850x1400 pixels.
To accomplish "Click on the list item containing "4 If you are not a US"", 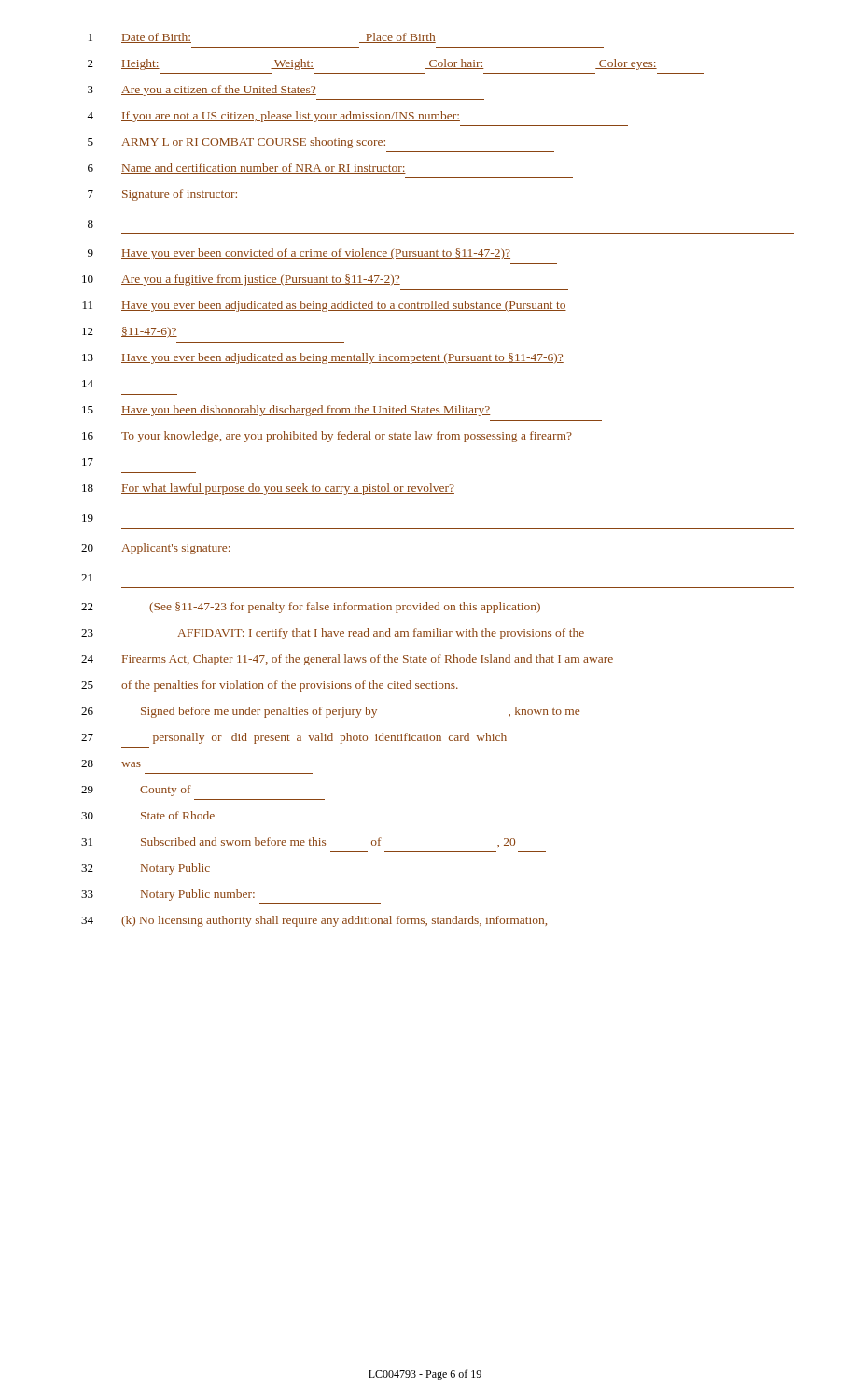I will point(425,116).
